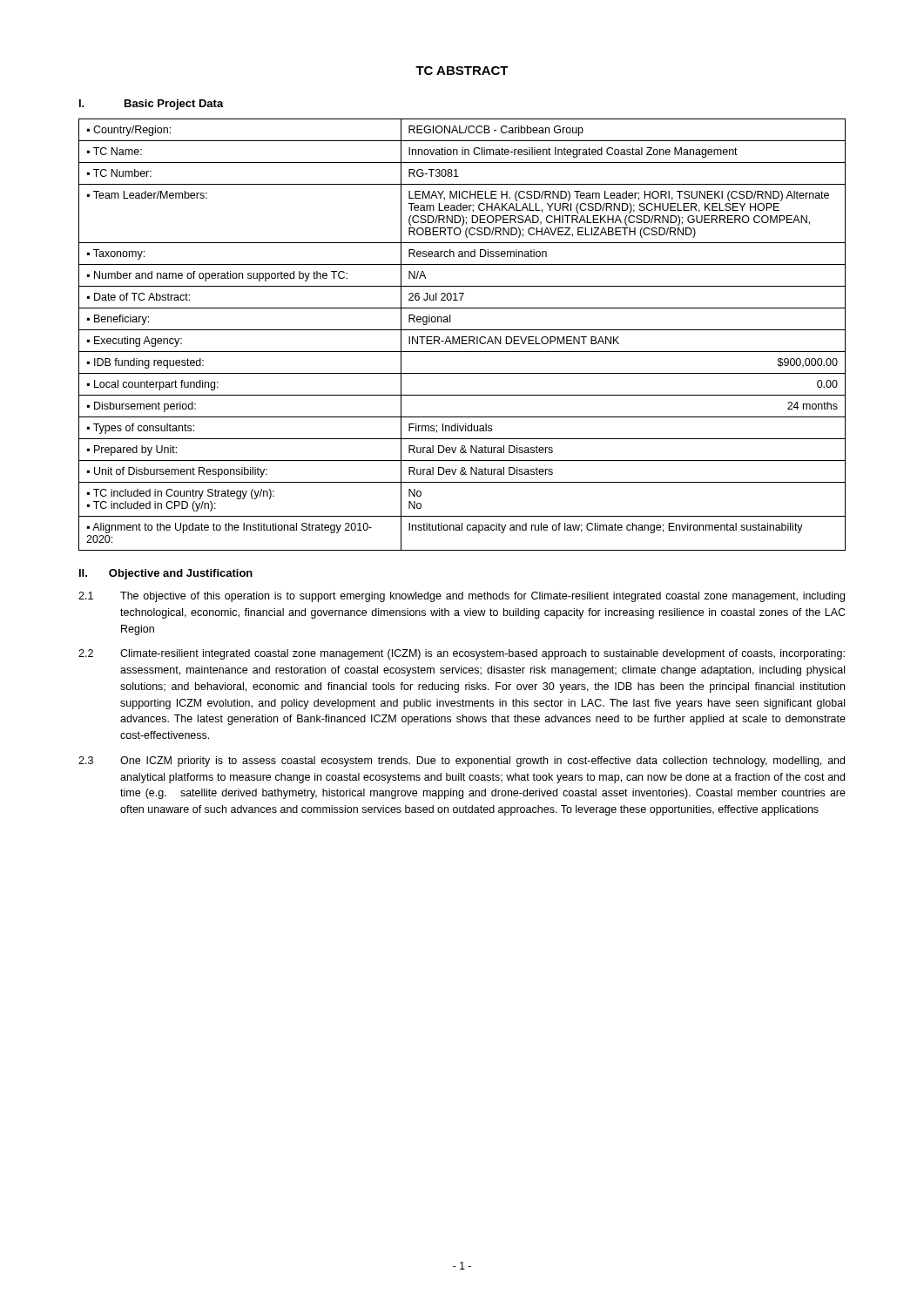Locate the text "II. Objective and Justification"
Viewport: 924px width, 1307px height.
point(166,573)
